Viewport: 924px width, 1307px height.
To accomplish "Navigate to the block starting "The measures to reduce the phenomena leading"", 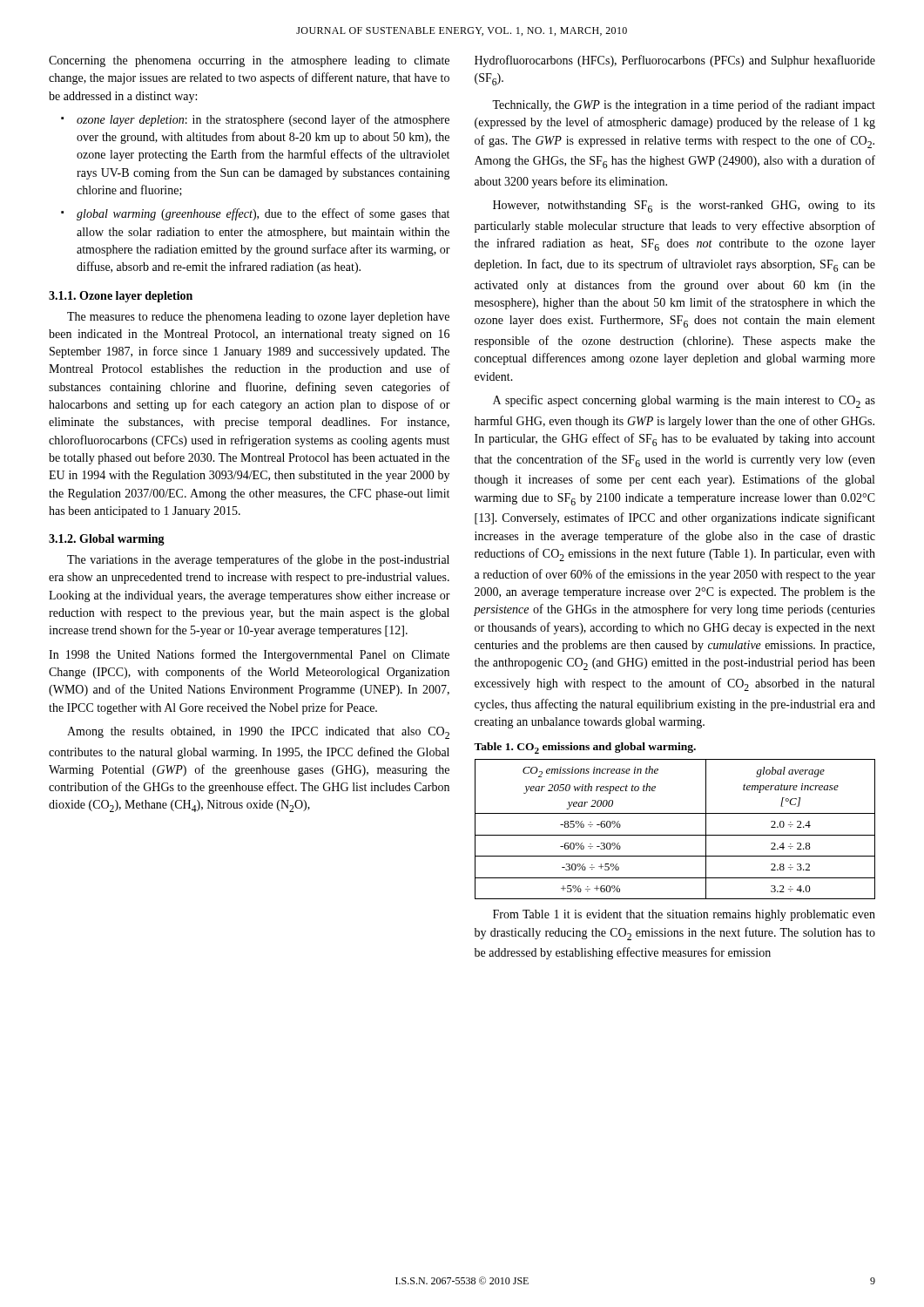I will tap(249, 414).
